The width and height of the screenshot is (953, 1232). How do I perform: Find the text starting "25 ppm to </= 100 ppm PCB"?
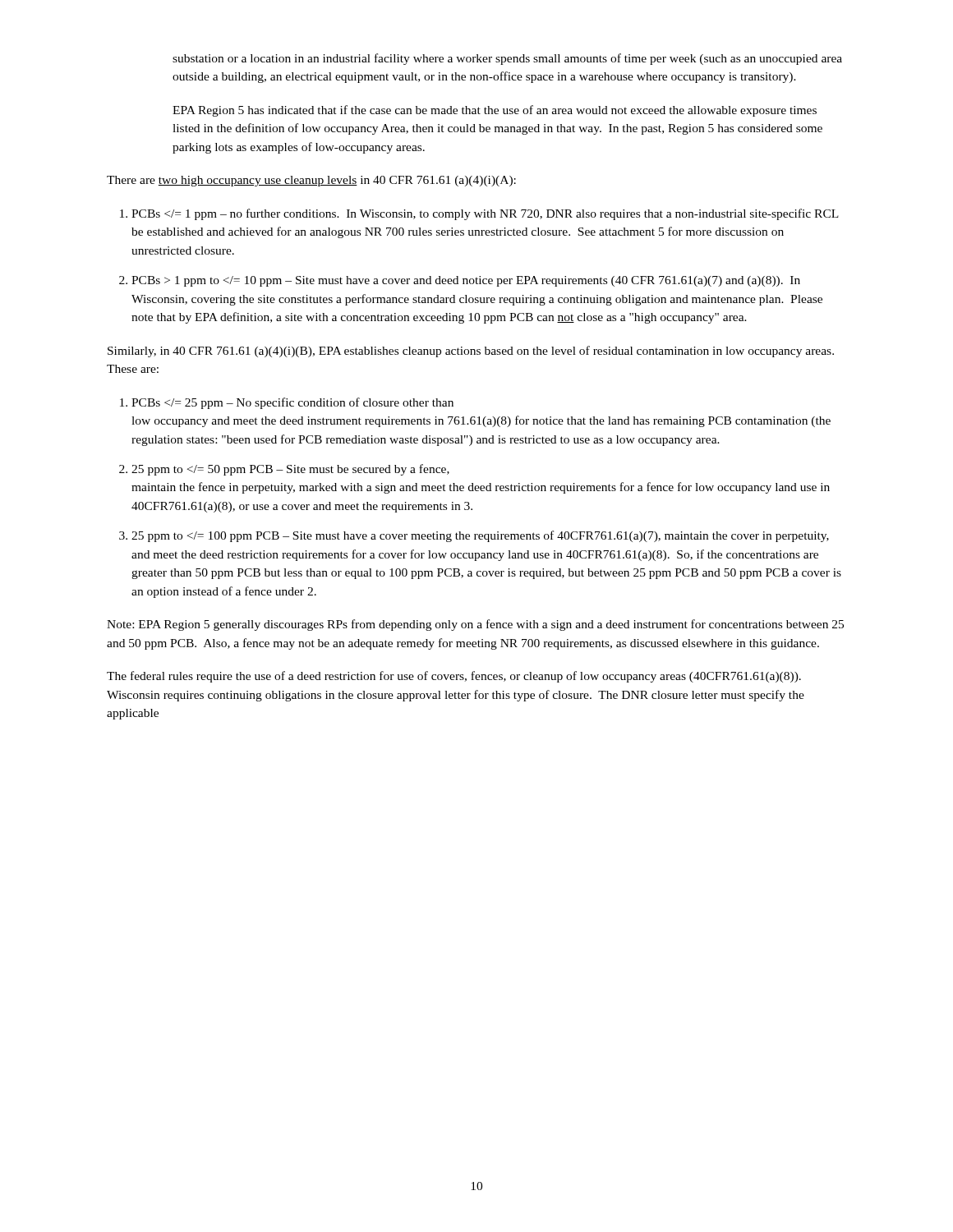coord(486,563)
